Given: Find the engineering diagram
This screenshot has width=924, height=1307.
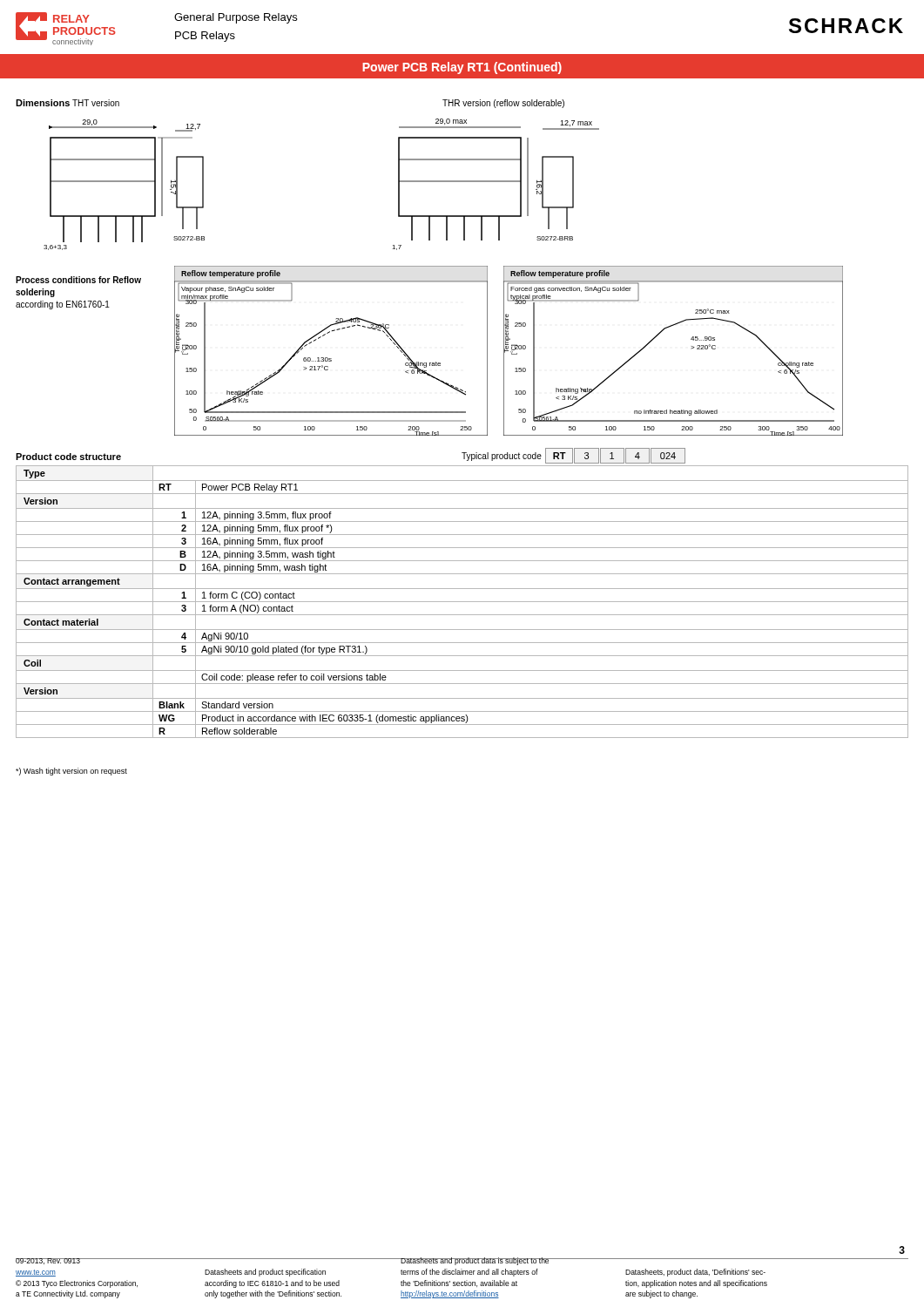Looking at the screenshot, I should tap(462, 179).
